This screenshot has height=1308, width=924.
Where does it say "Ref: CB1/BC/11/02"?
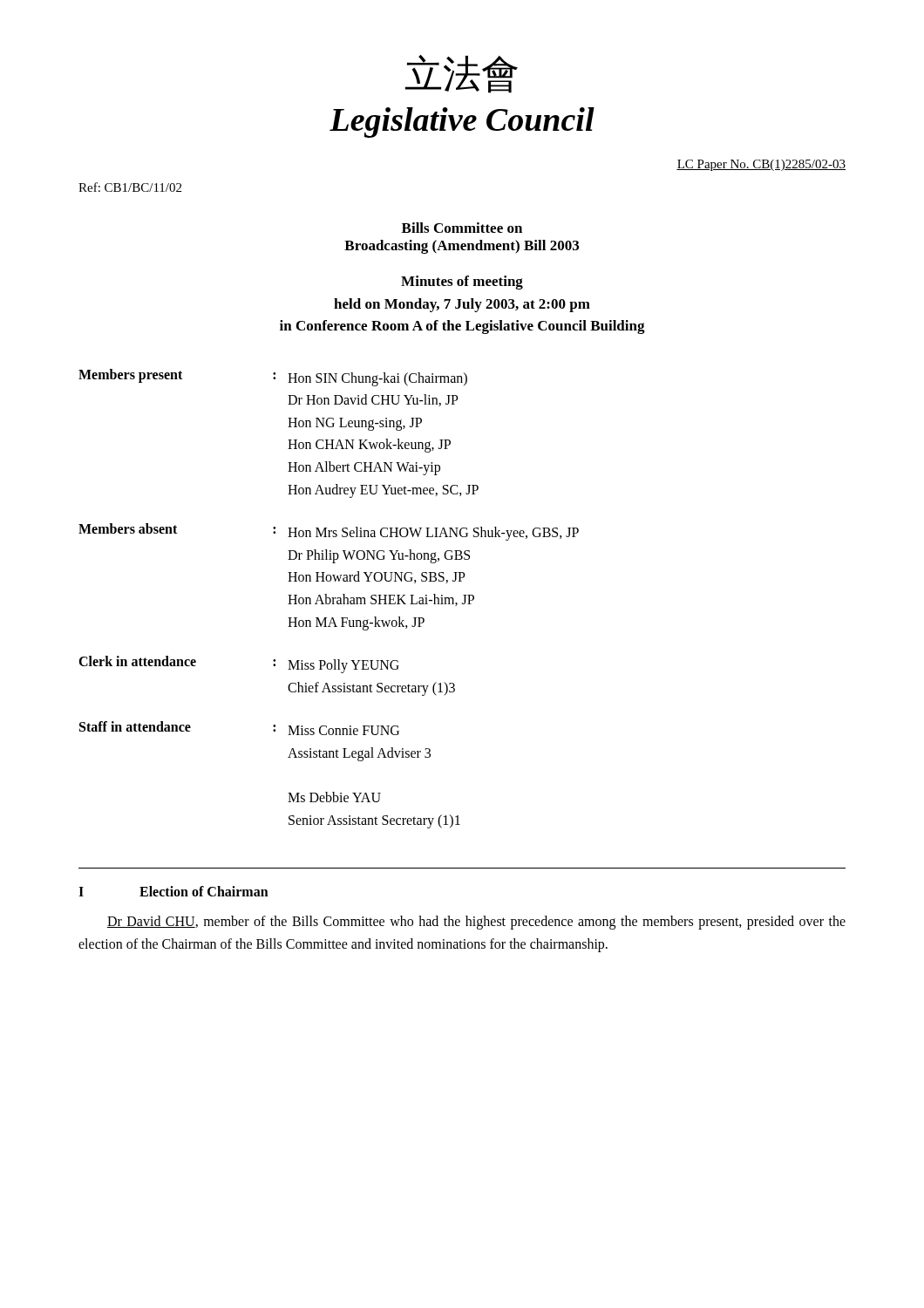click(x=130, y=188)
